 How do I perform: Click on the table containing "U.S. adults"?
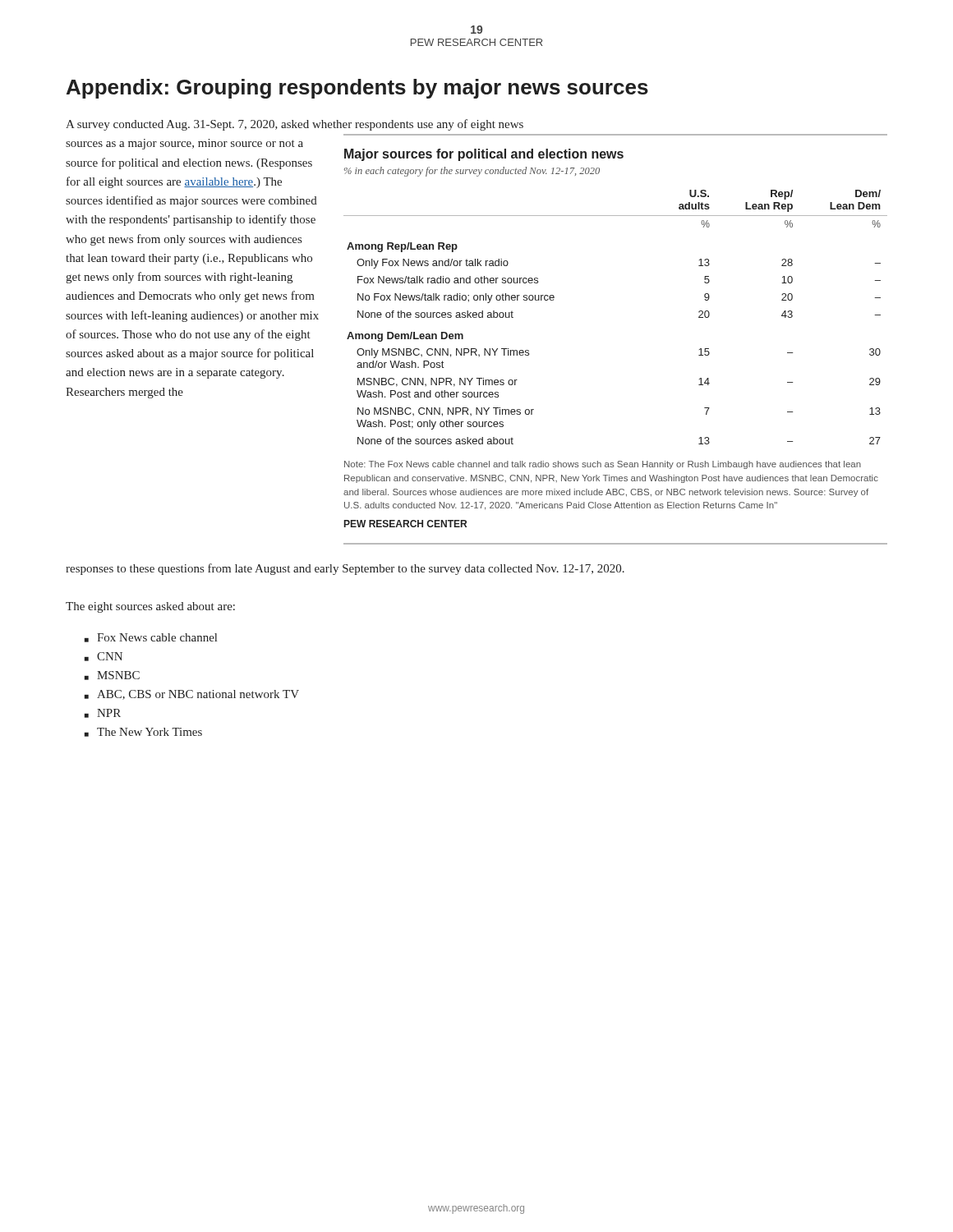pyautogui.click(x=615, y=318)
